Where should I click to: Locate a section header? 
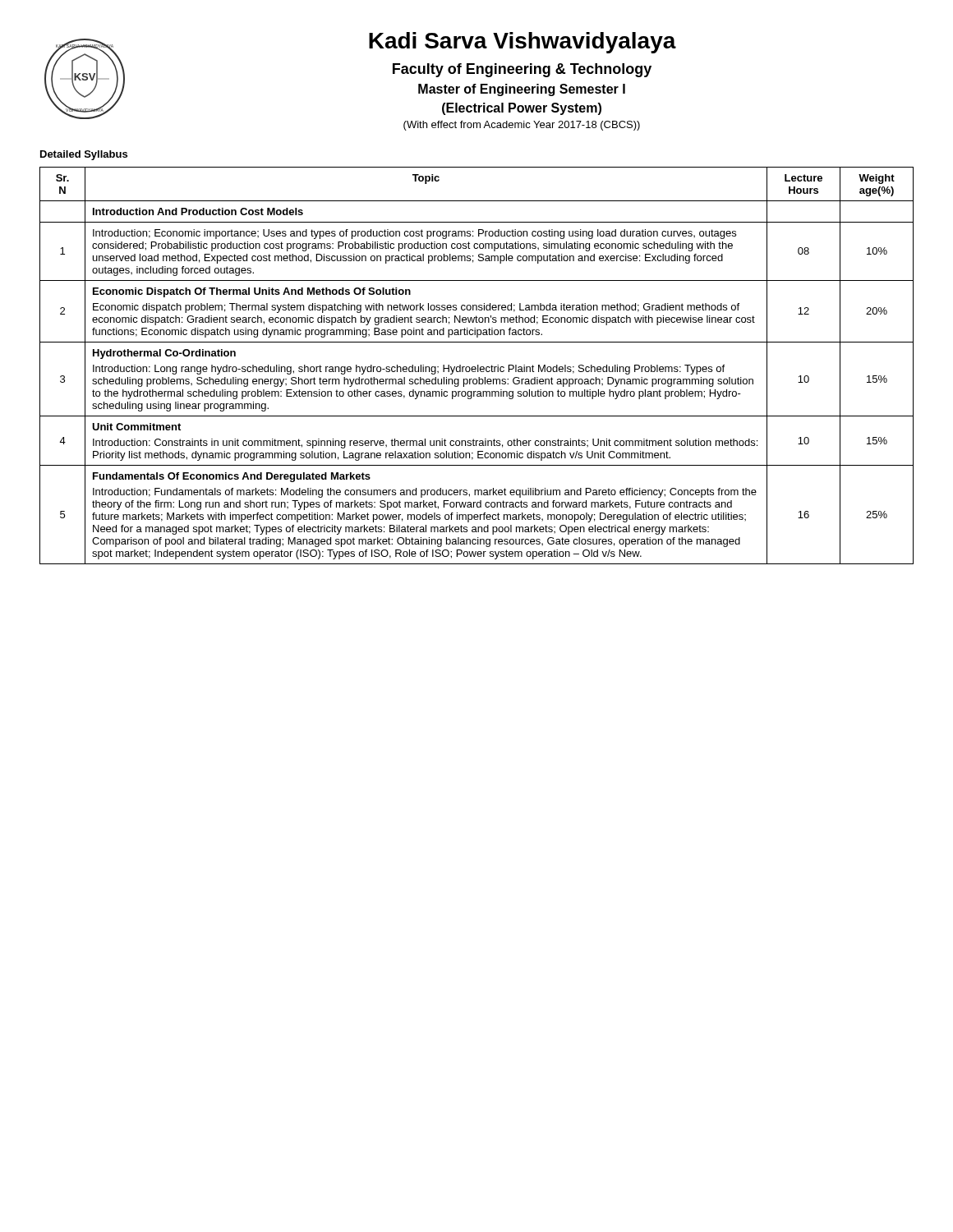pyautogui.click(x=84, y=154)
